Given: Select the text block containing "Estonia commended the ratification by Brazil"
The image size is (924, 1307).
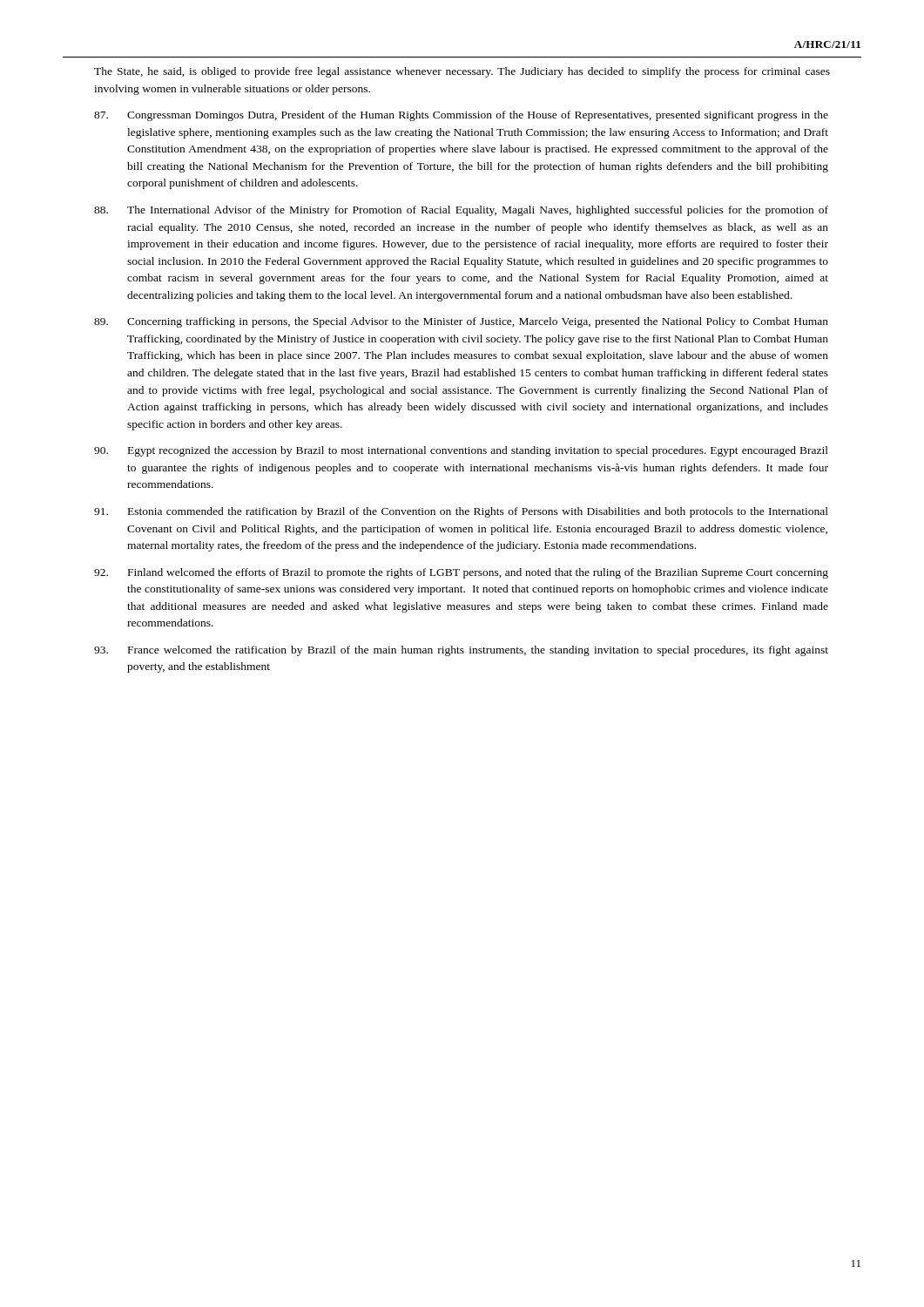Looking at the screenshot, I should tap(461, 528).
